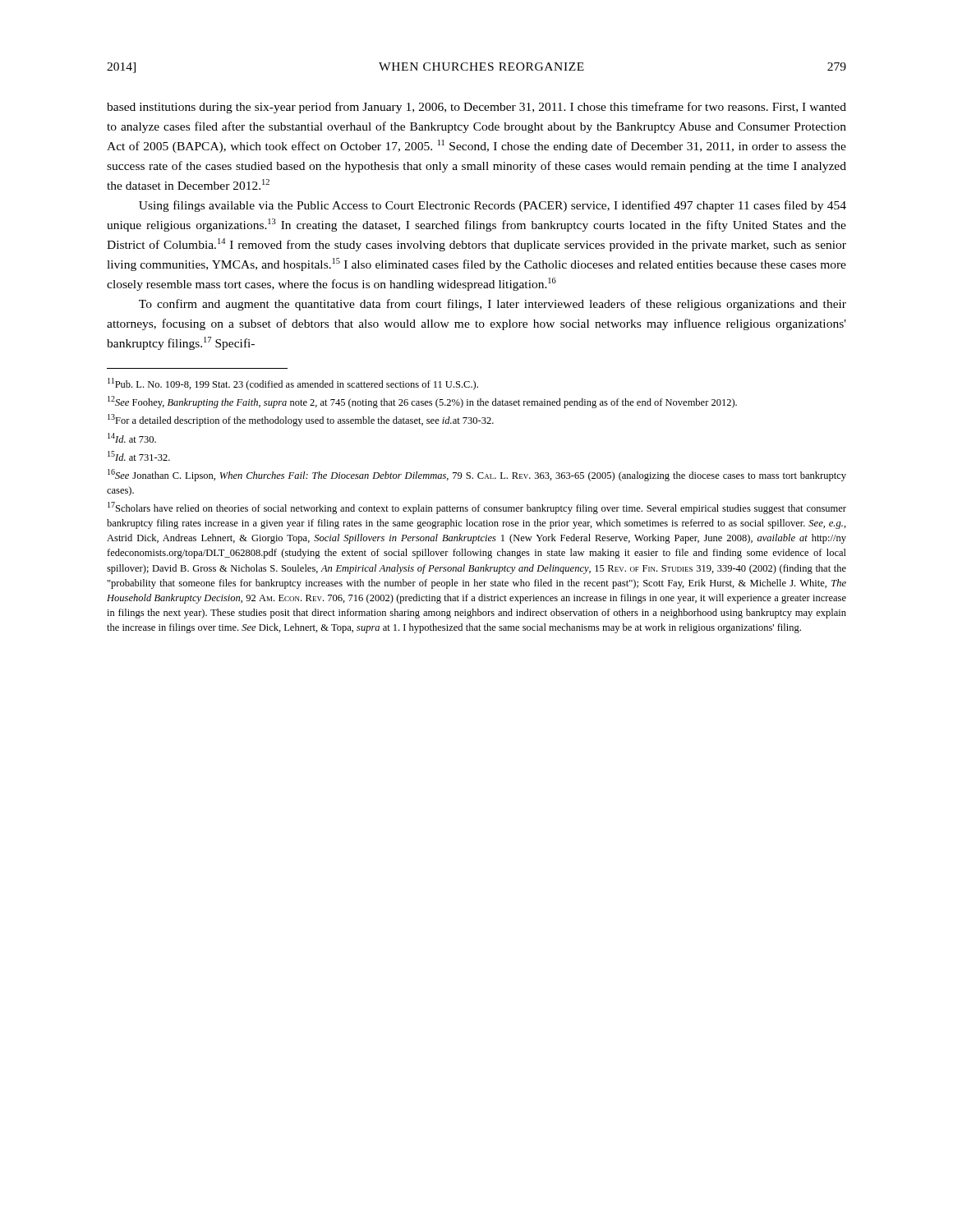Where is the passage that starts "11Pub. L. No. 109-8, 199 Stat. 23"?
953x1232 pixels.
point(293,384)
